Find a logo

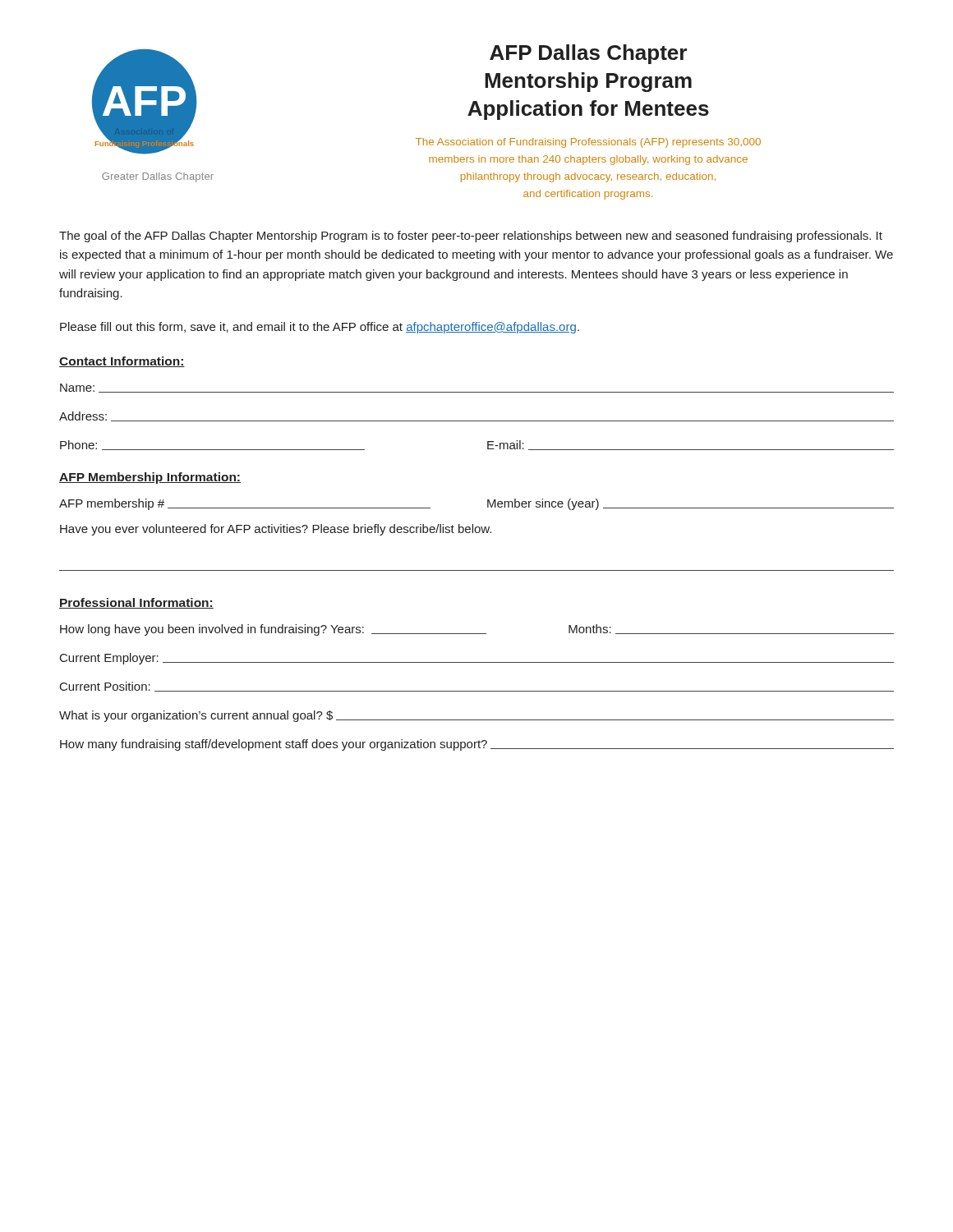coord(158,111)
